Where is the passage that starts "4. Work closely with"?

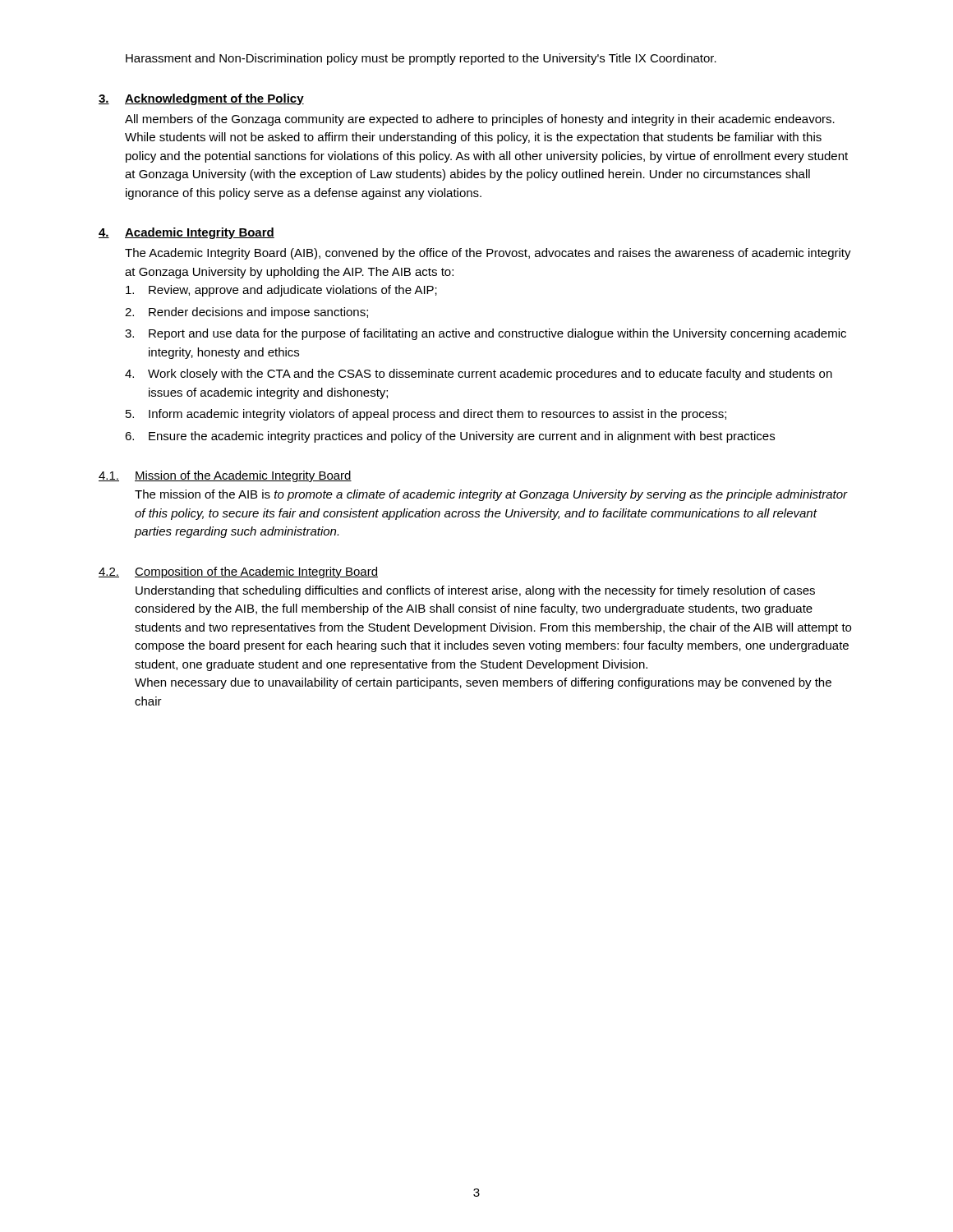[490, 383]
